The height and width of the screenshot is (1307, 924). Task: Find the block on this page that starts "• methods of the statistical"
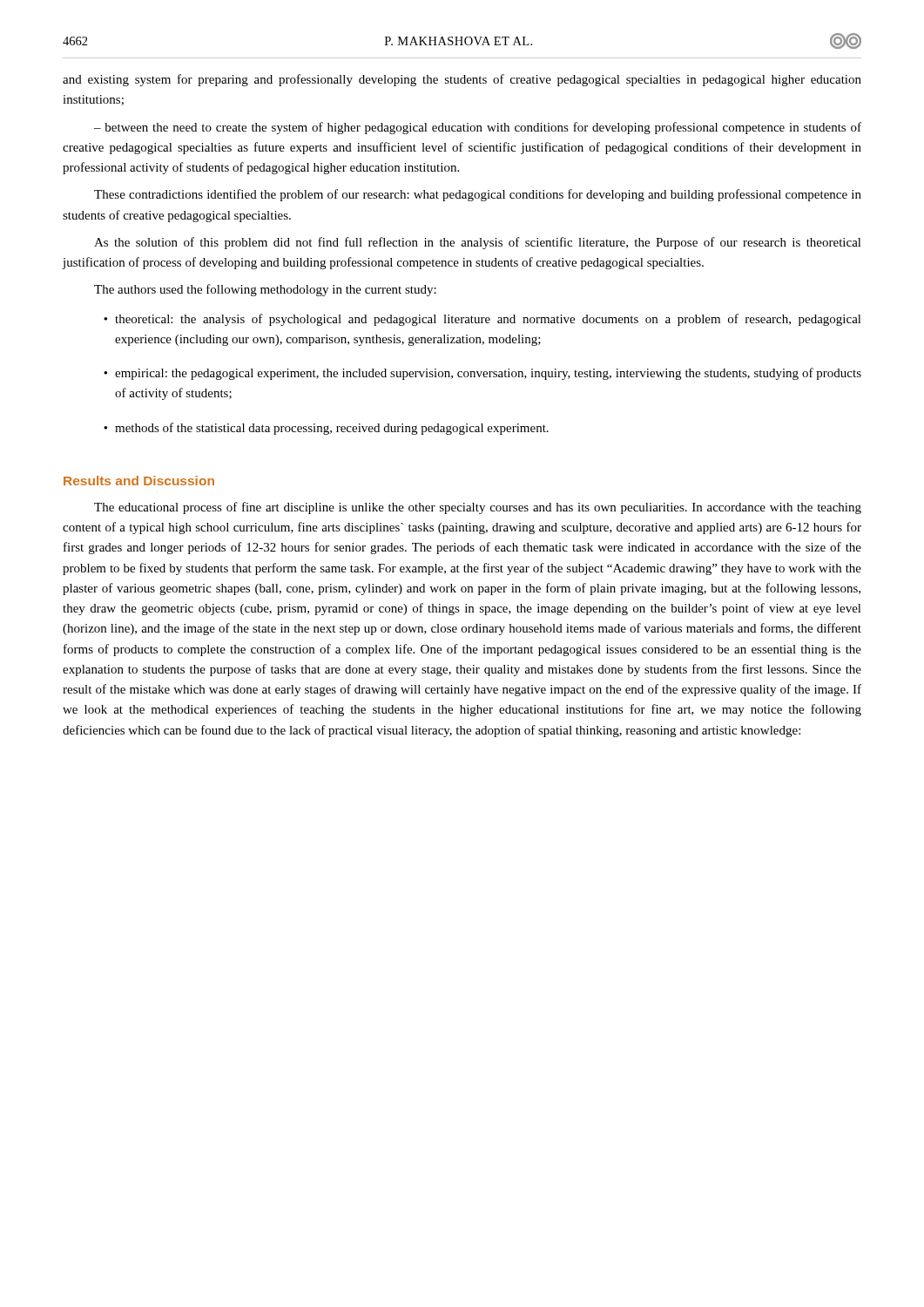pyautogui.click(x=462, y=428)
